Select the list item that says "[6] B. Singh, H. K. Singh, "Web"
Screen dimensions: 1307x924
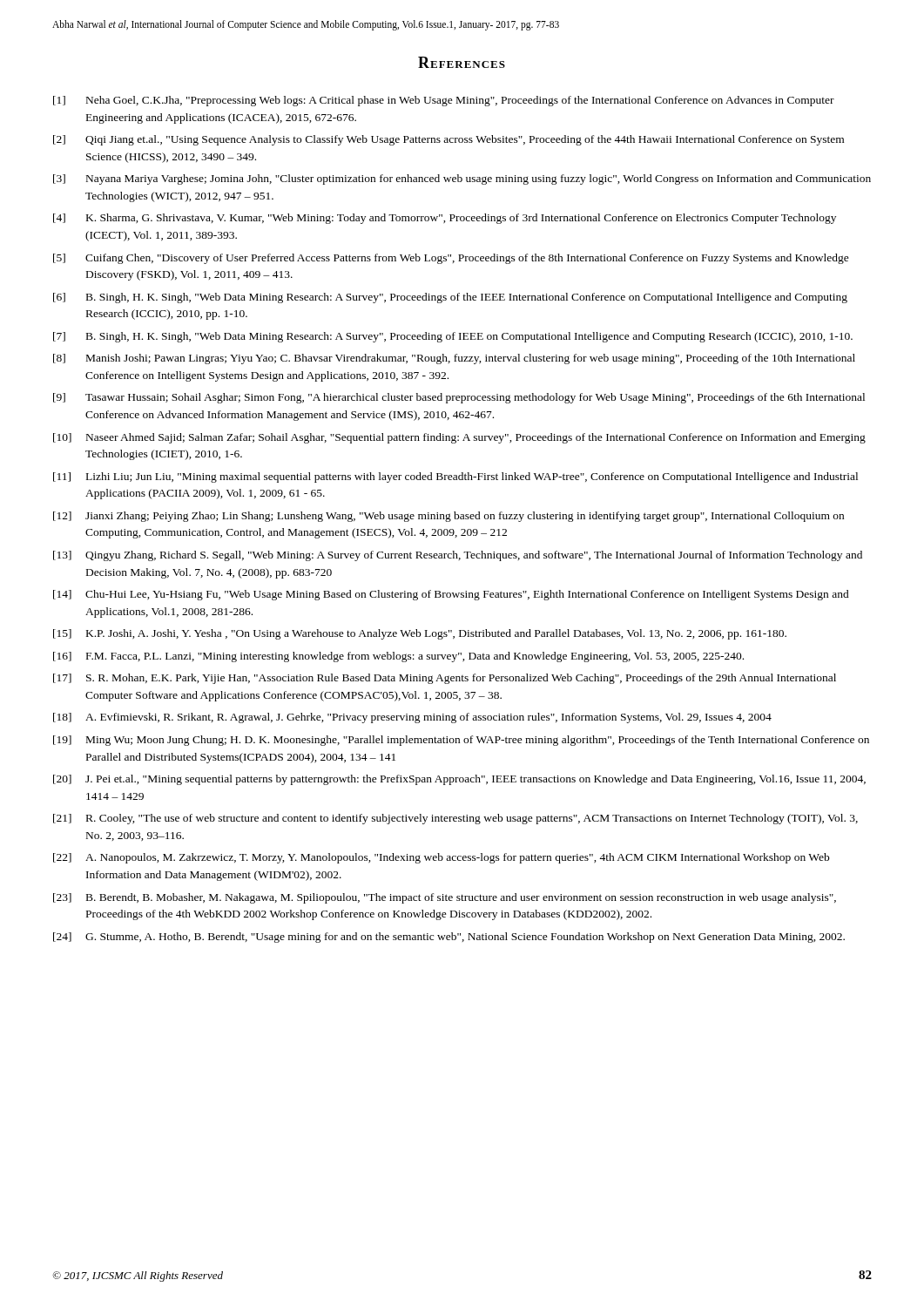(x=462, y=305)
